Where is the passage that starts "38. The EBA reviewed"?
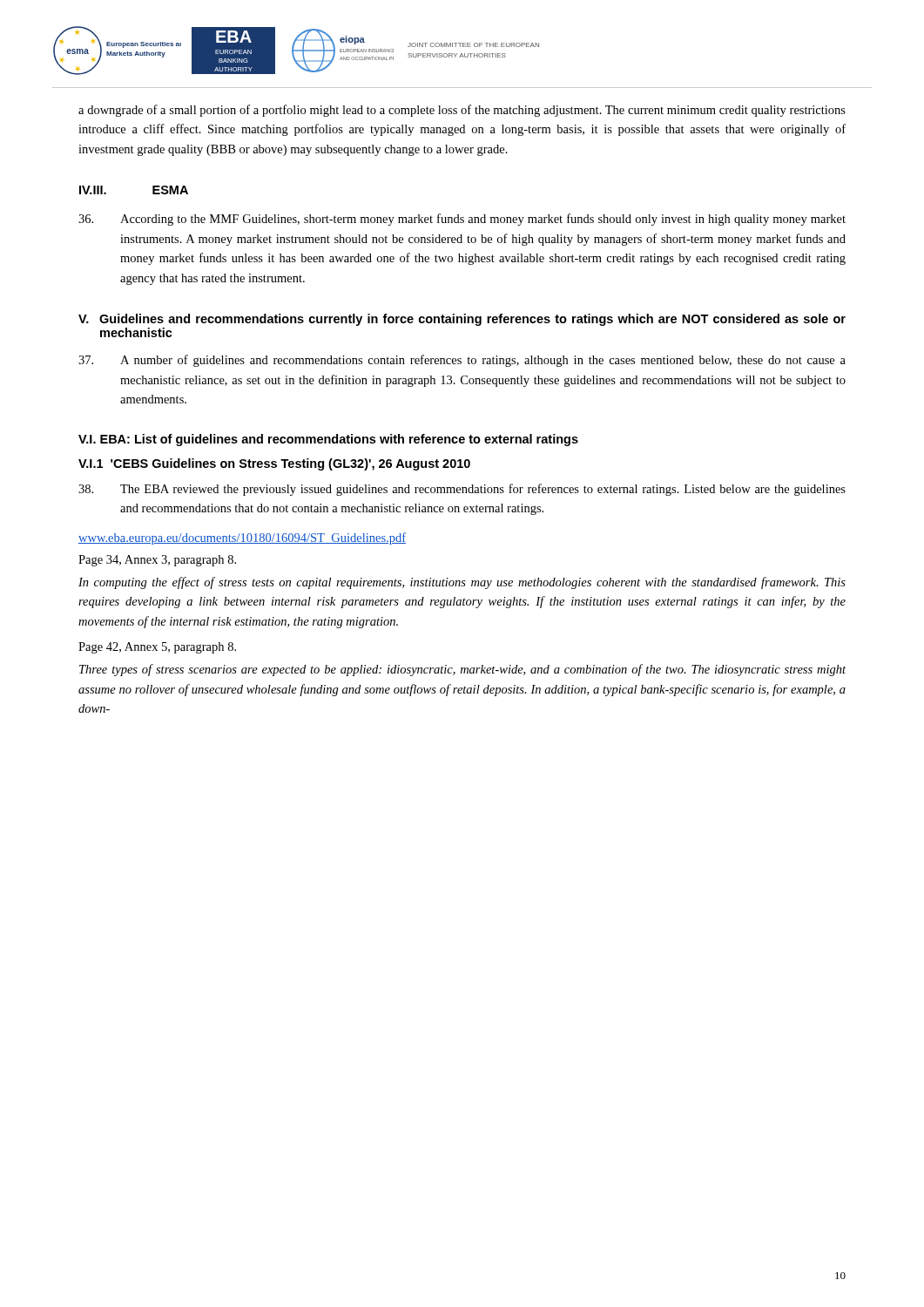Image resolution: width=924 pixels, height=1307 pixels. (x=462, y=499)
